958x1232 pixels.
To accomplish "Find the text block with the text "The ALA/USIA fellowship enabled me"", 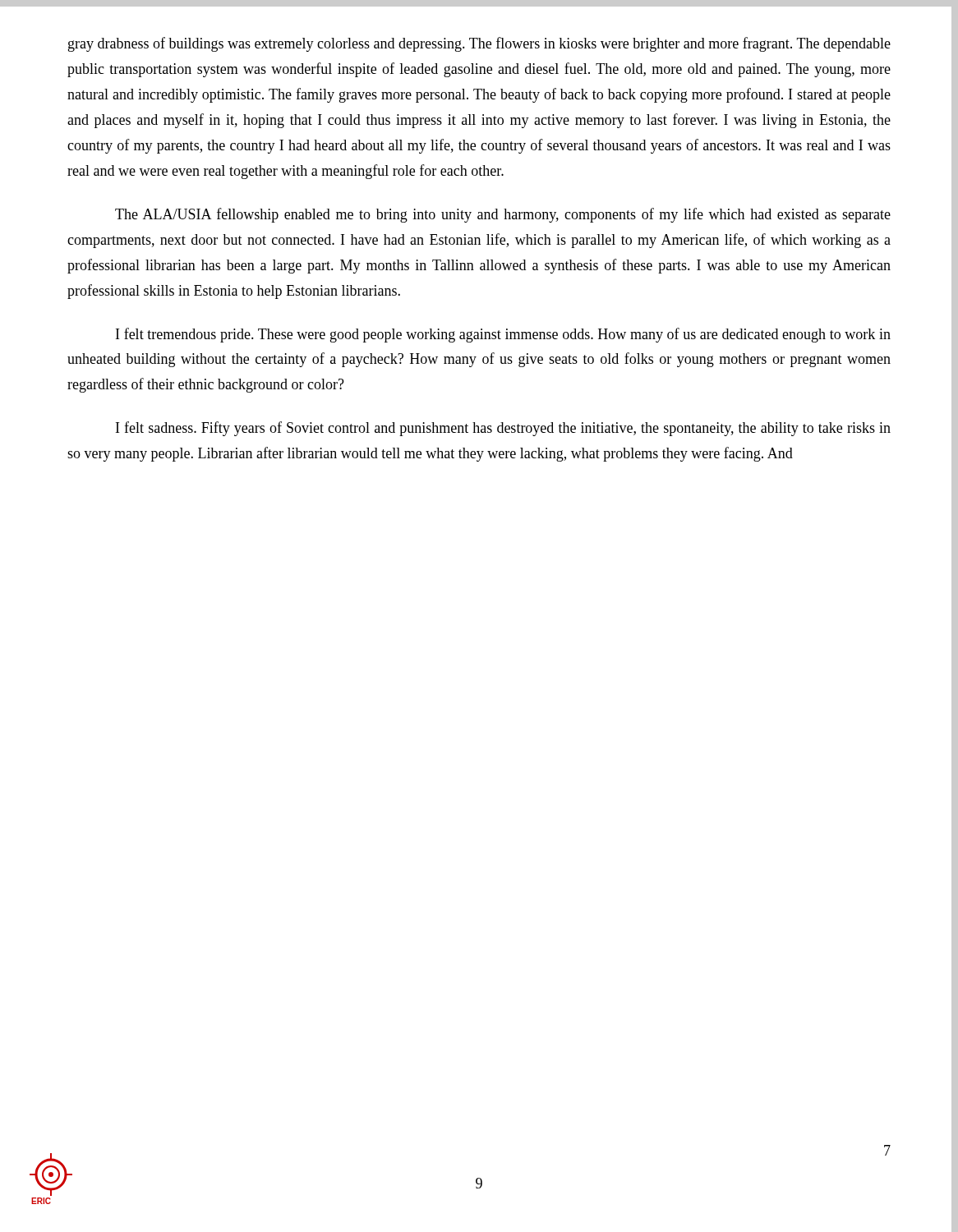I will click(x=479, y=252).
